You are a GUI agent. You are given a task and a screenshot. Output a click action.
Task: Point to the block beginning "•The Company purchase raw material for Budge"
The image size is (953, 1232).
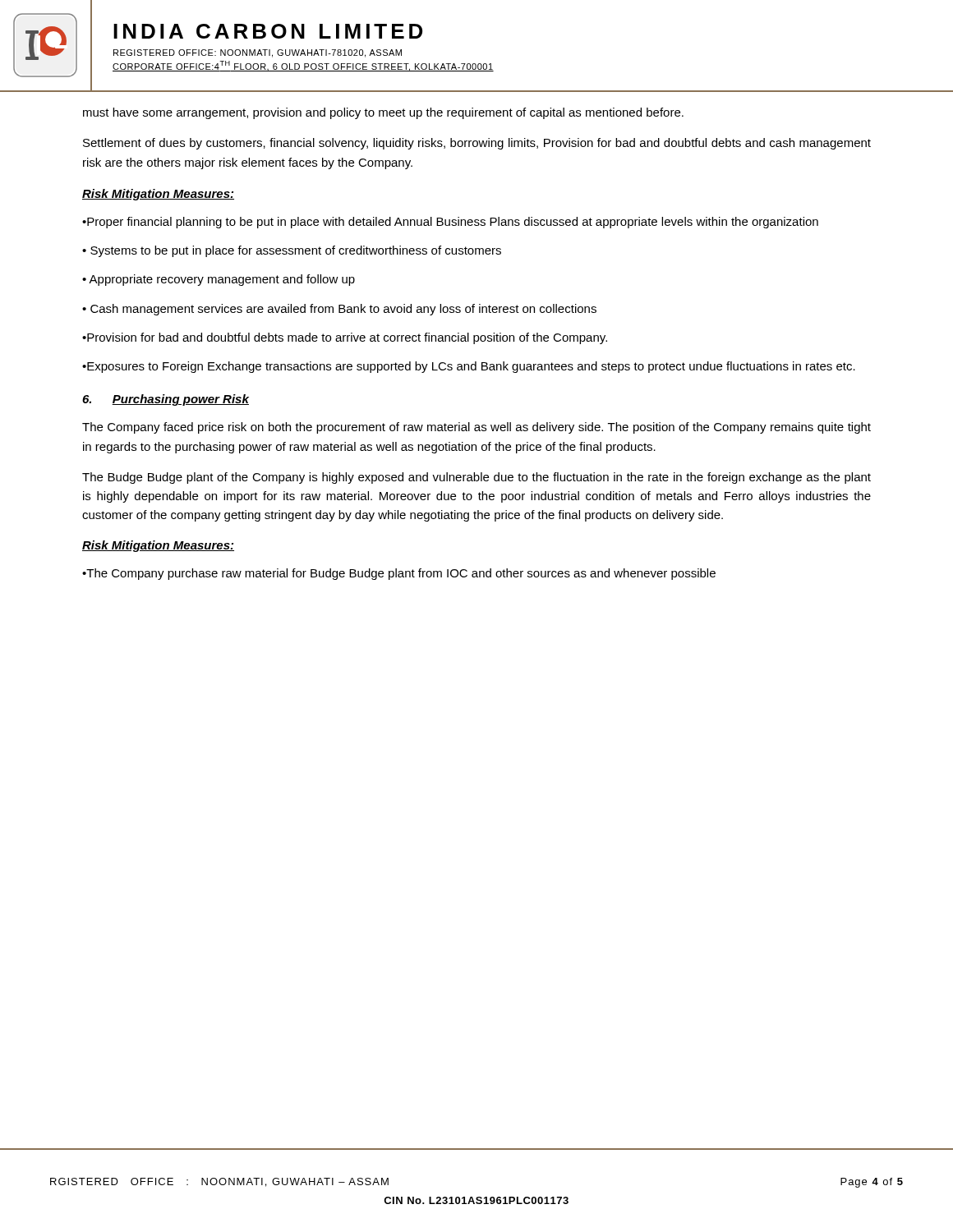coord(399,572)
